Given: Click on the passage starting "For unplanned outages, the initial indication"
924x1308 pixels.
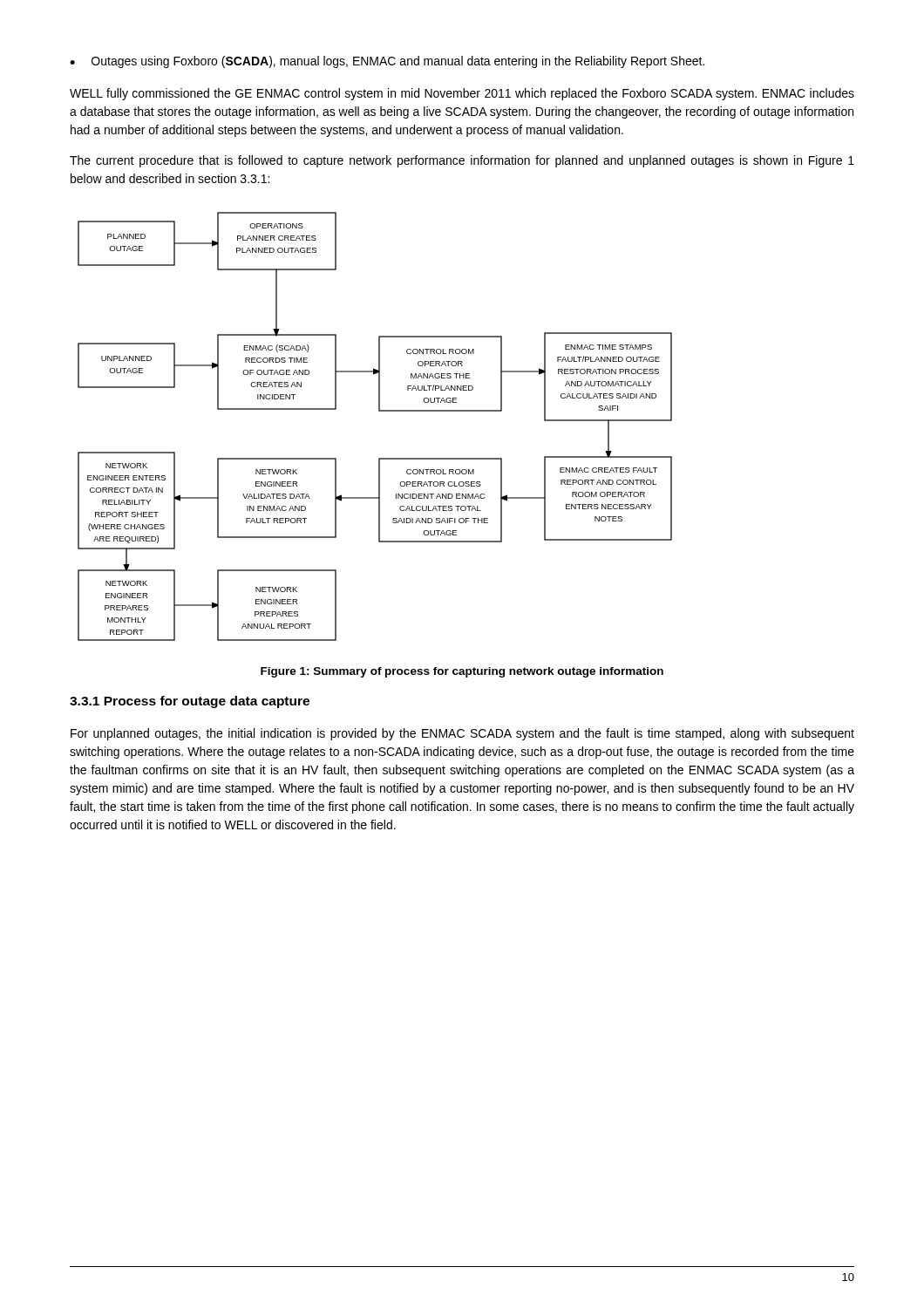Looking at the screenshot, I should pyautogui.click(x=462, y=779).
